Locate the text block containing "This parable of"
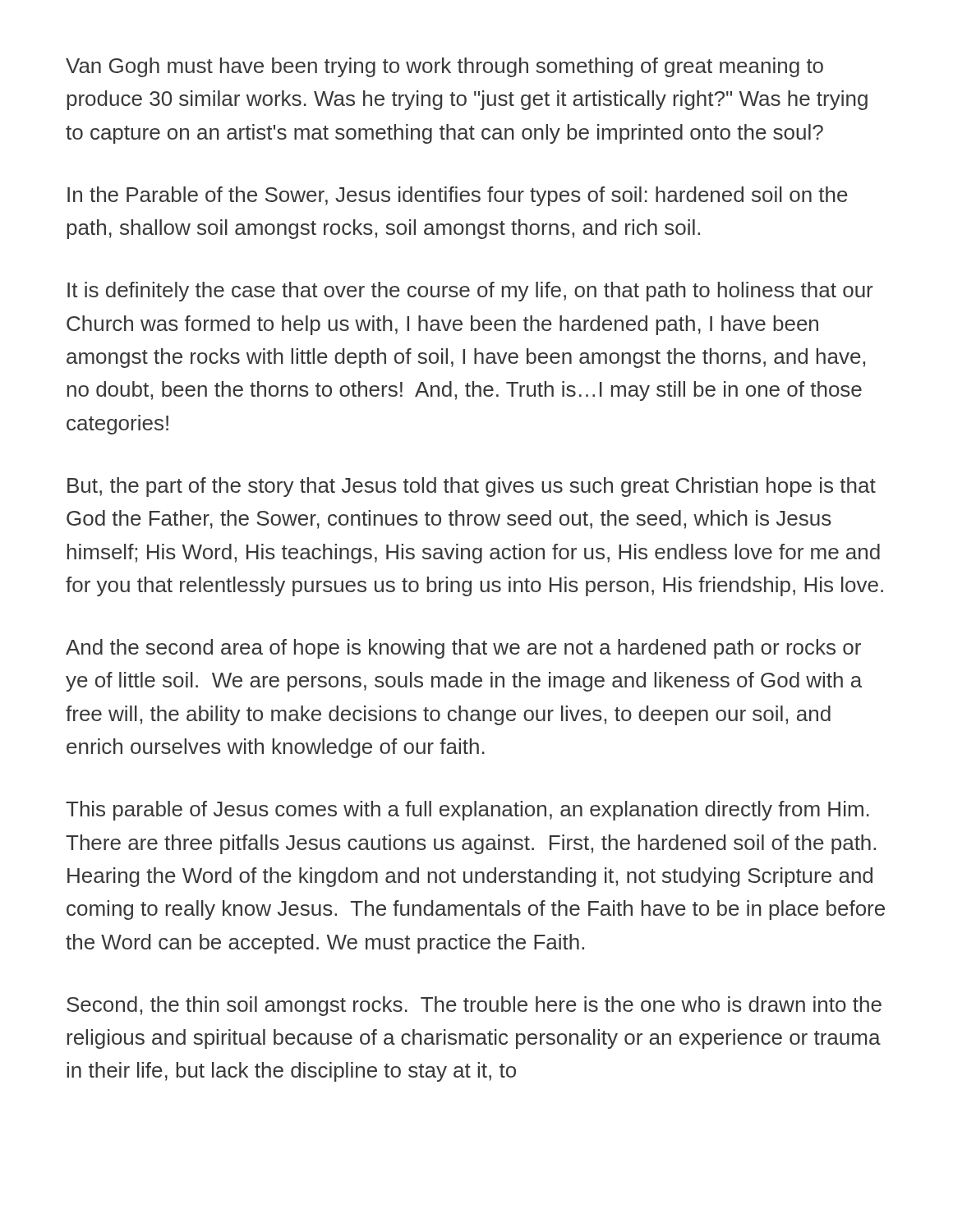The image size is (953, 1232). (x=476, y=876)
